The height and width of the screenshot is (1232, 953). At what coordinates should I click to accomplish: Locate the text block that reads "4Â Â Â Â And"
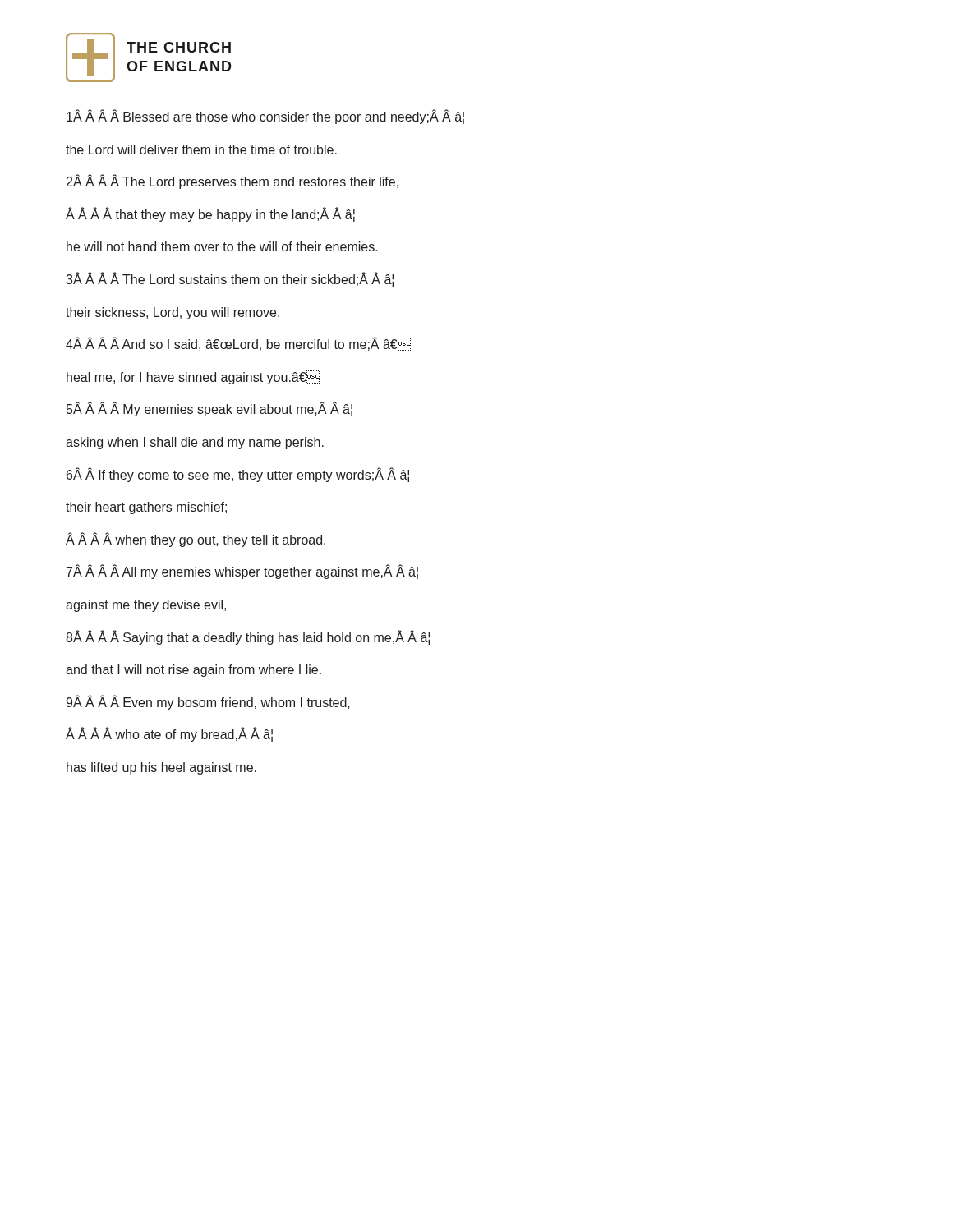238,345
